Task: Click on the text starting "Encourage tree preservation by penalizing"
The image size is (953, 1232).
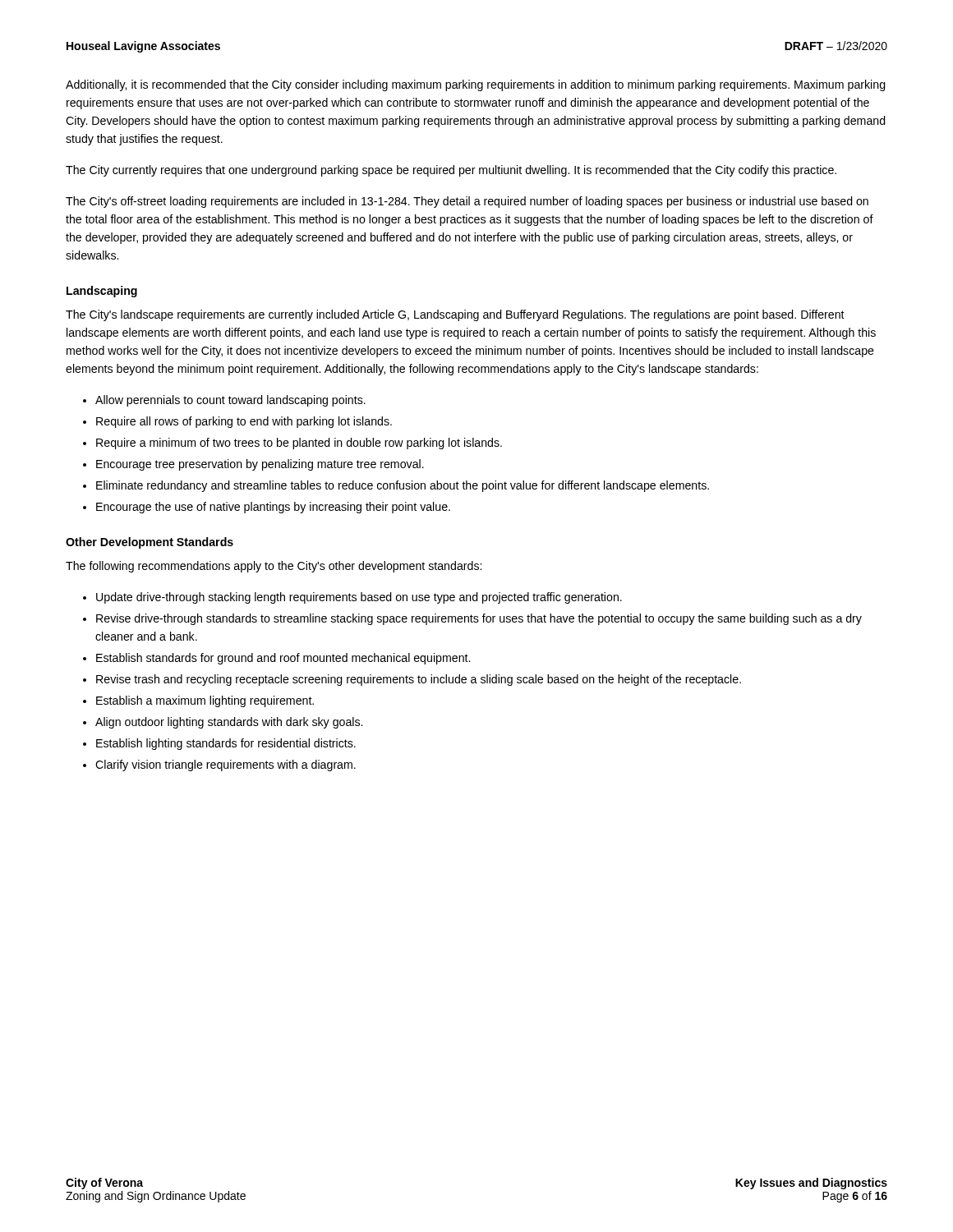Action: click(260, 464)
